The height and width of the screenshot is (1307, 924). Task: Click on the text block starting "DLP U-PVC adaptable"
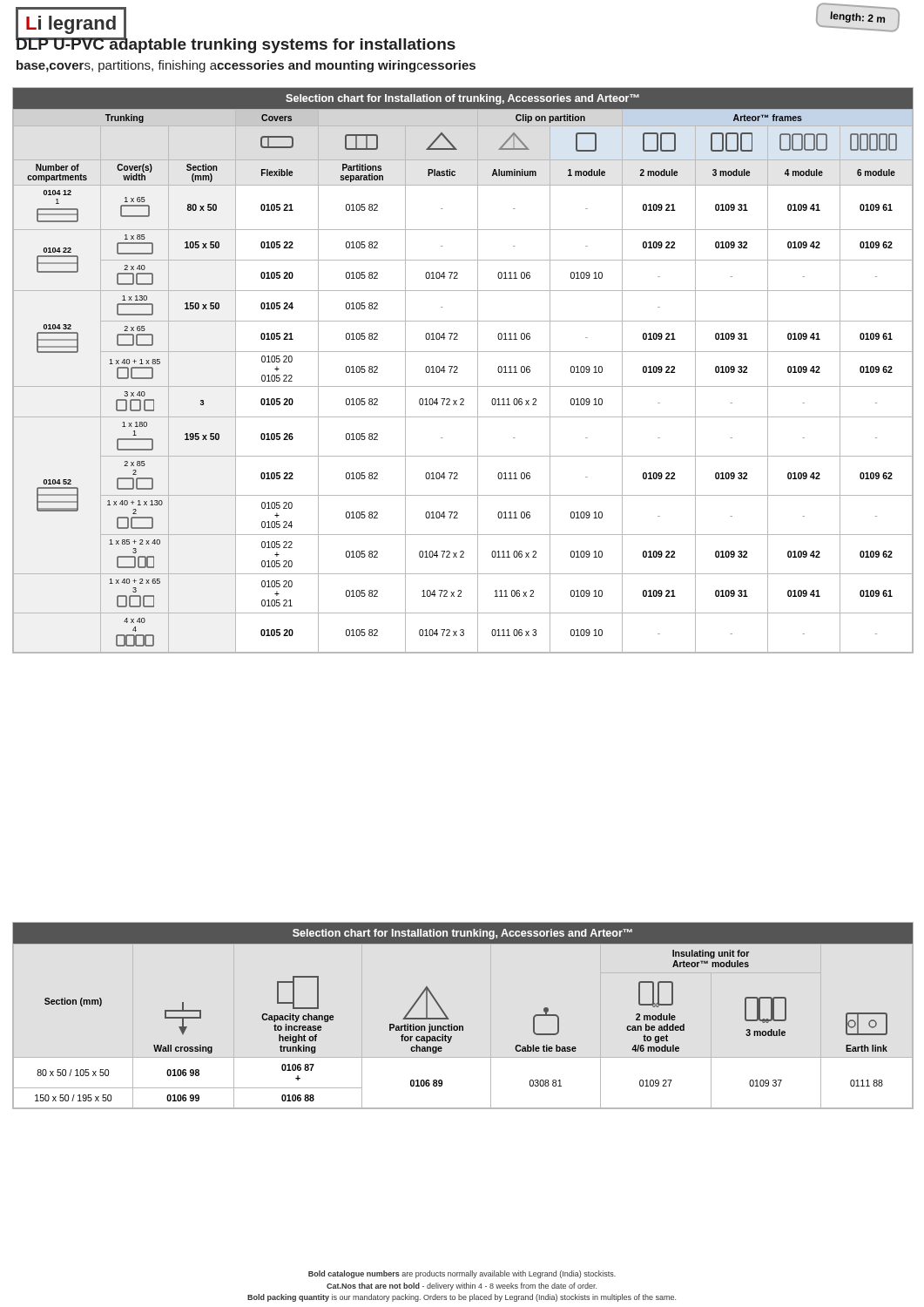tap(236, 44)
